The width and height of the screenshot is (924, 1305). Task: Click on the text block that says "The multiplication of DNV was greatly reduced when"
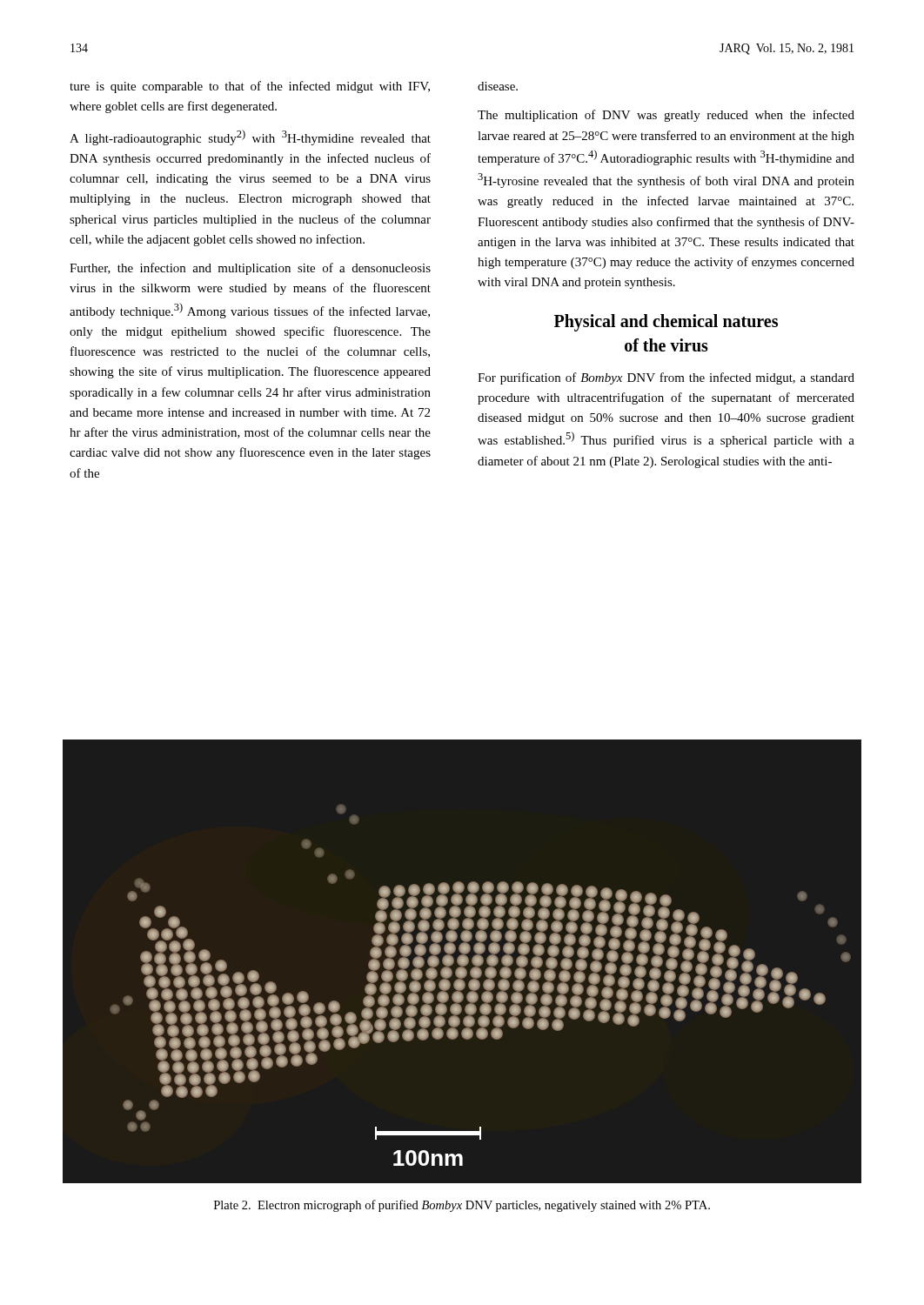coord(666,199)
